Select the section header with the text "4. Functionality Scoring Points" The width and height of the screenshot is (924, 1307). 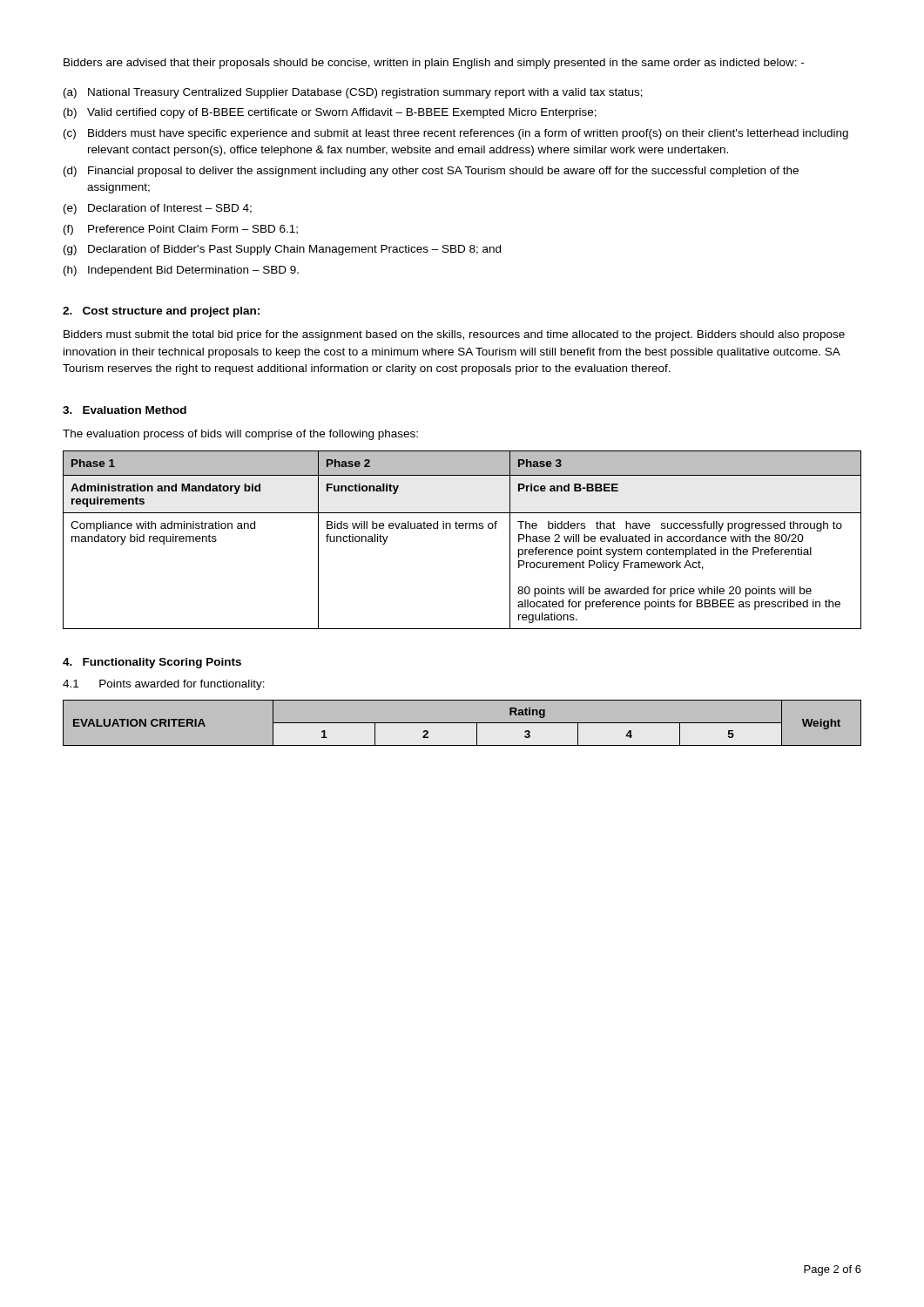tap(152, 662)
